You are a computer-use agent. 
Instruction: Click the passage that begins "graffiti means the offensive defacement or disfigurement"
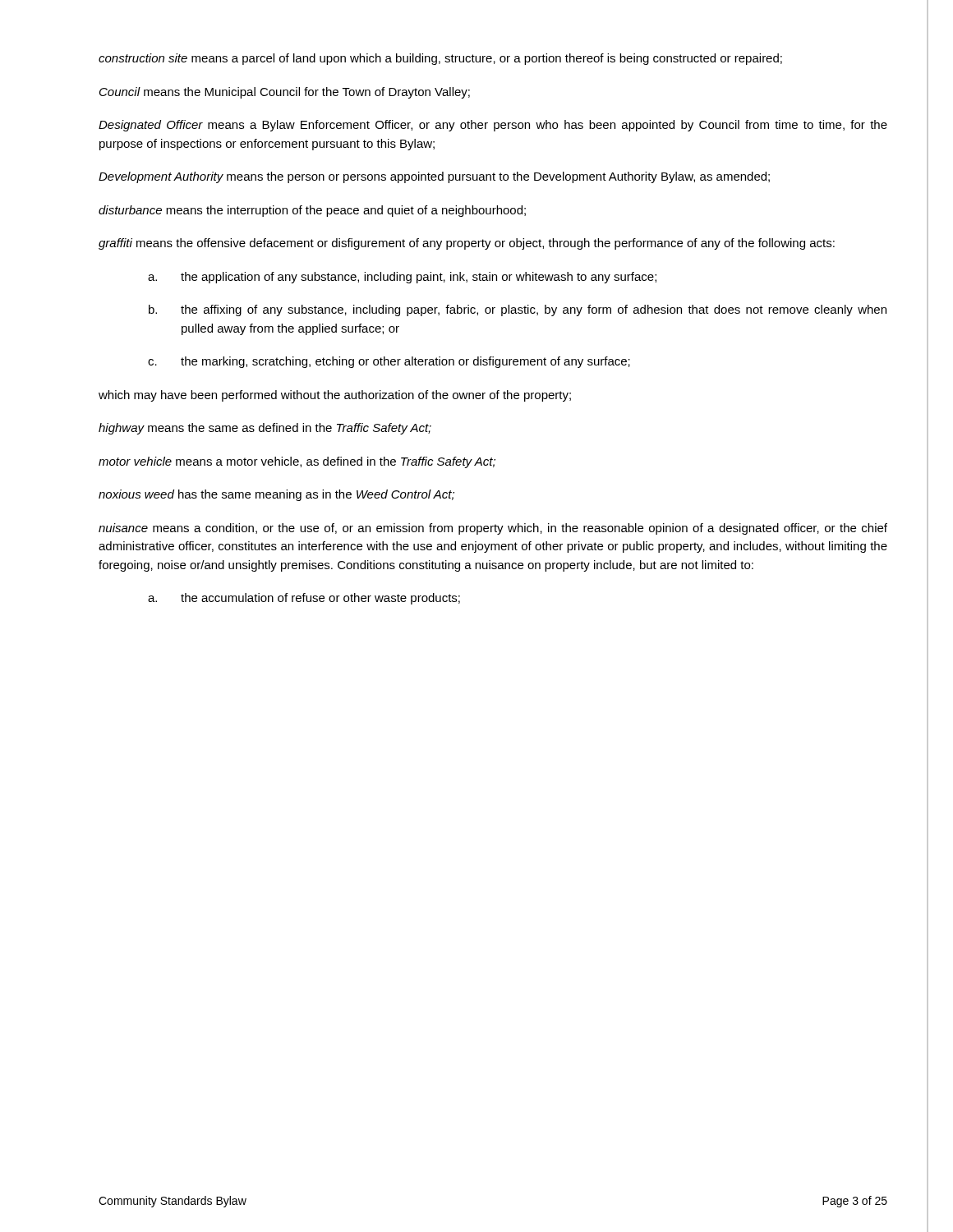493,243
